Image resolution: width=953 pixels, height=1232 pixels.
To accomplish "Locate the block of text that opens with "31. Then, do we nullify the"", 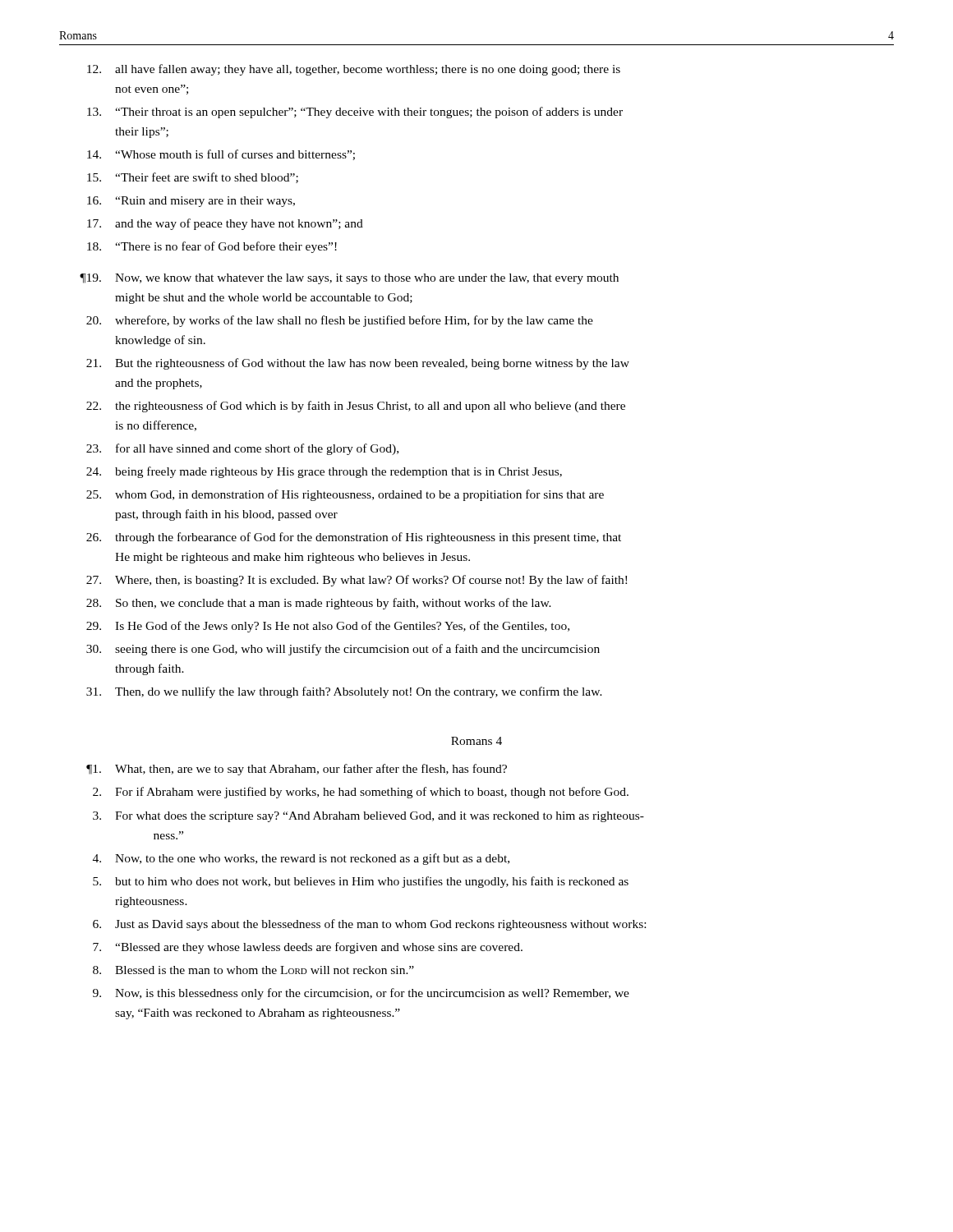I will (476, 692).
